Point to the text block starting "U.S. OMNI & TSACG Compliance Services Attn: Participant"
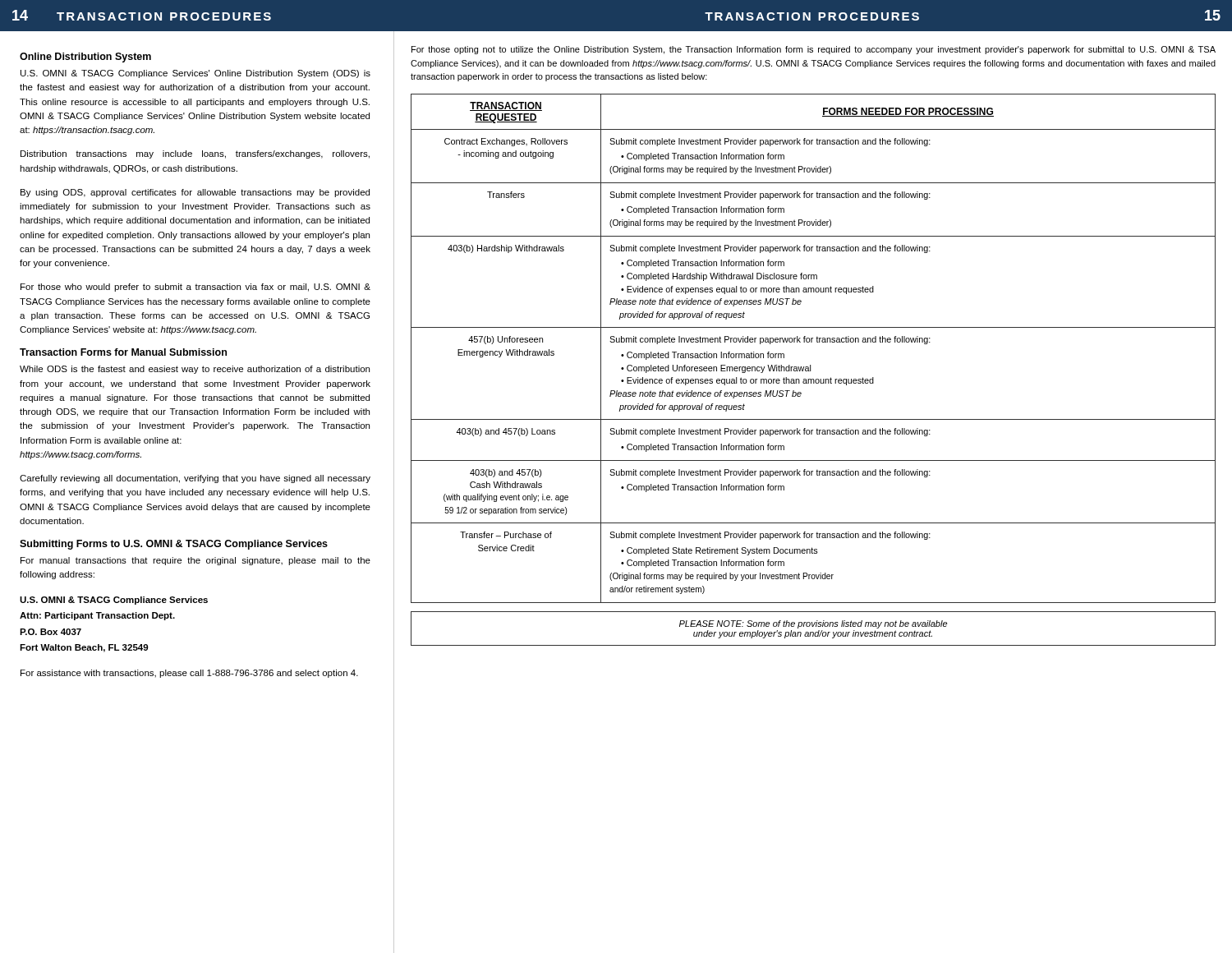1232x953 pixels. click(114, 623)
